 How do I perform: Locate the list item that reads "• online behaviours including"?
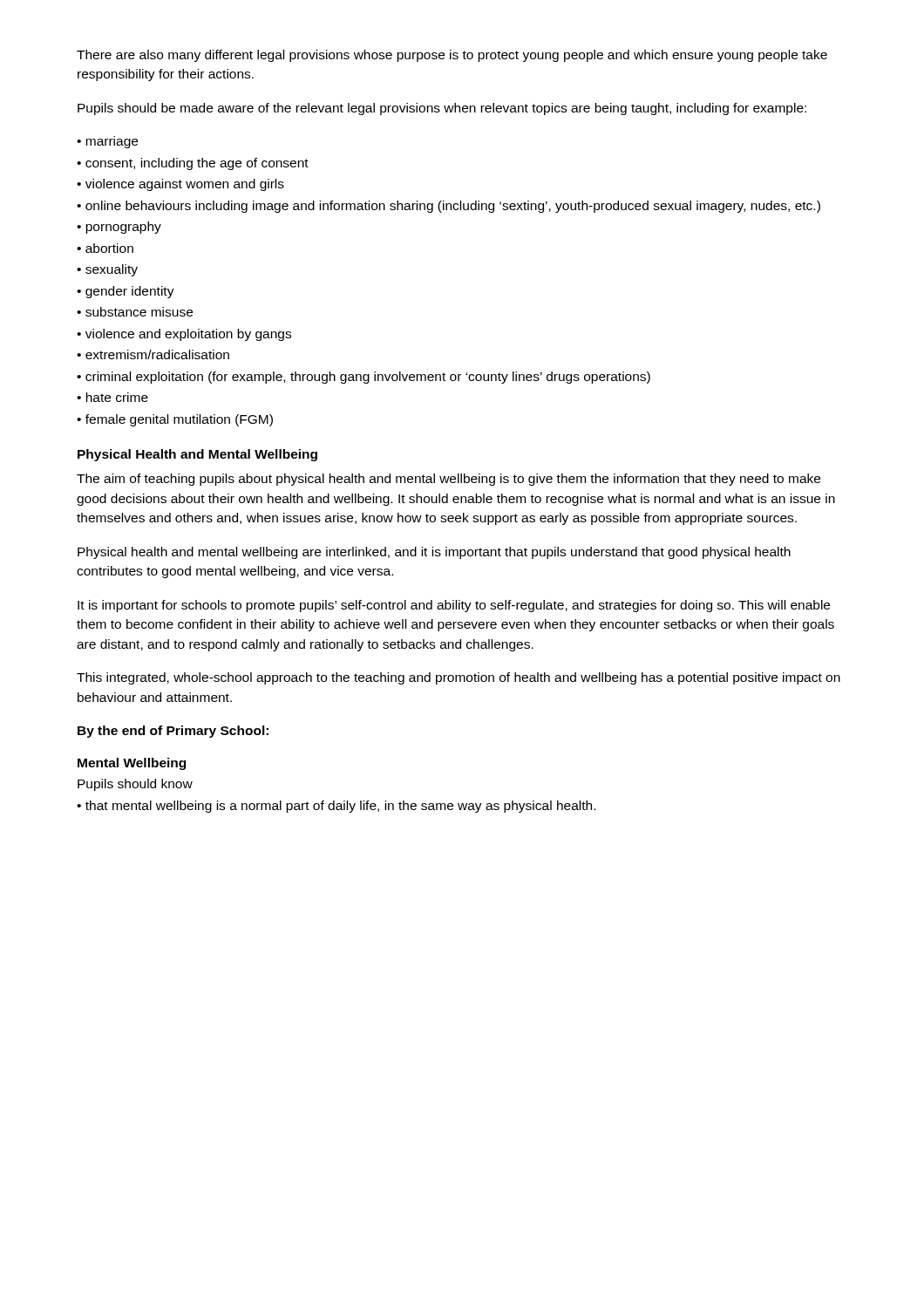(449, 205)
